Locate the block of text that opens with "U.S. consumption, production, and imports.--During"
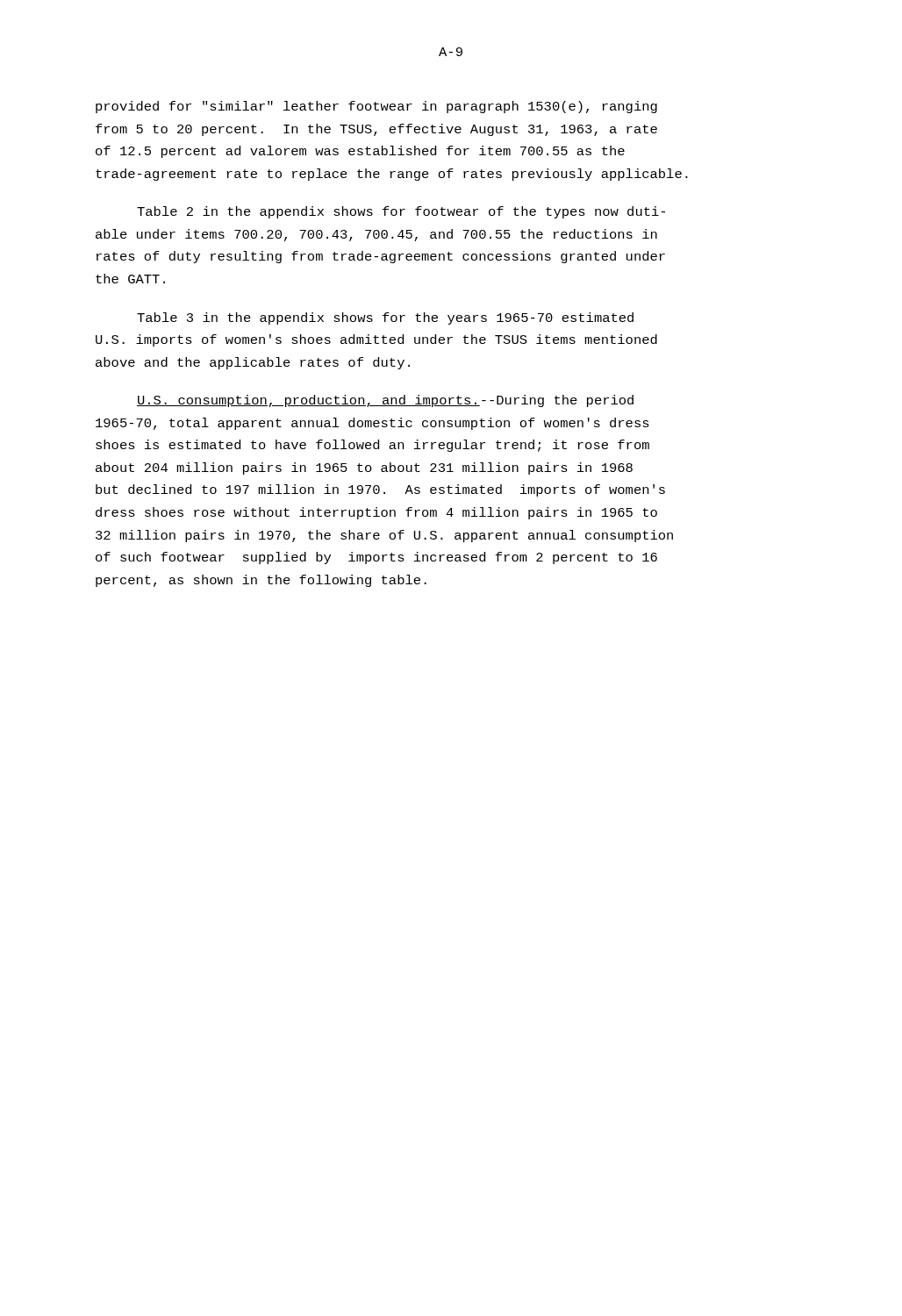The width and height of the screenshot is (902, 1316). click(x=385, y=491)
